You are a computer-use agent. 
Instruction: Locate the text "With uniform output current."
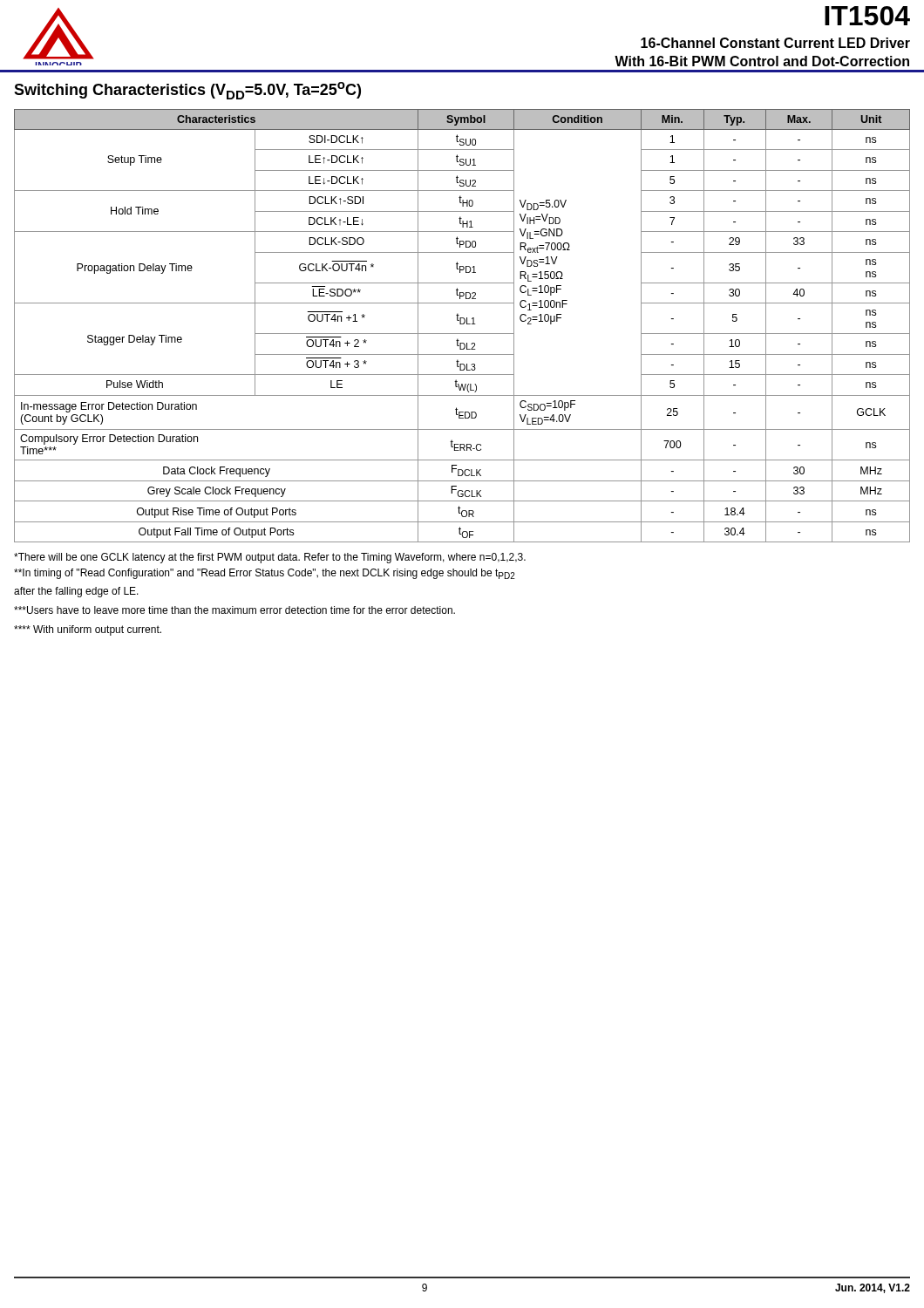tap(88, 629)
